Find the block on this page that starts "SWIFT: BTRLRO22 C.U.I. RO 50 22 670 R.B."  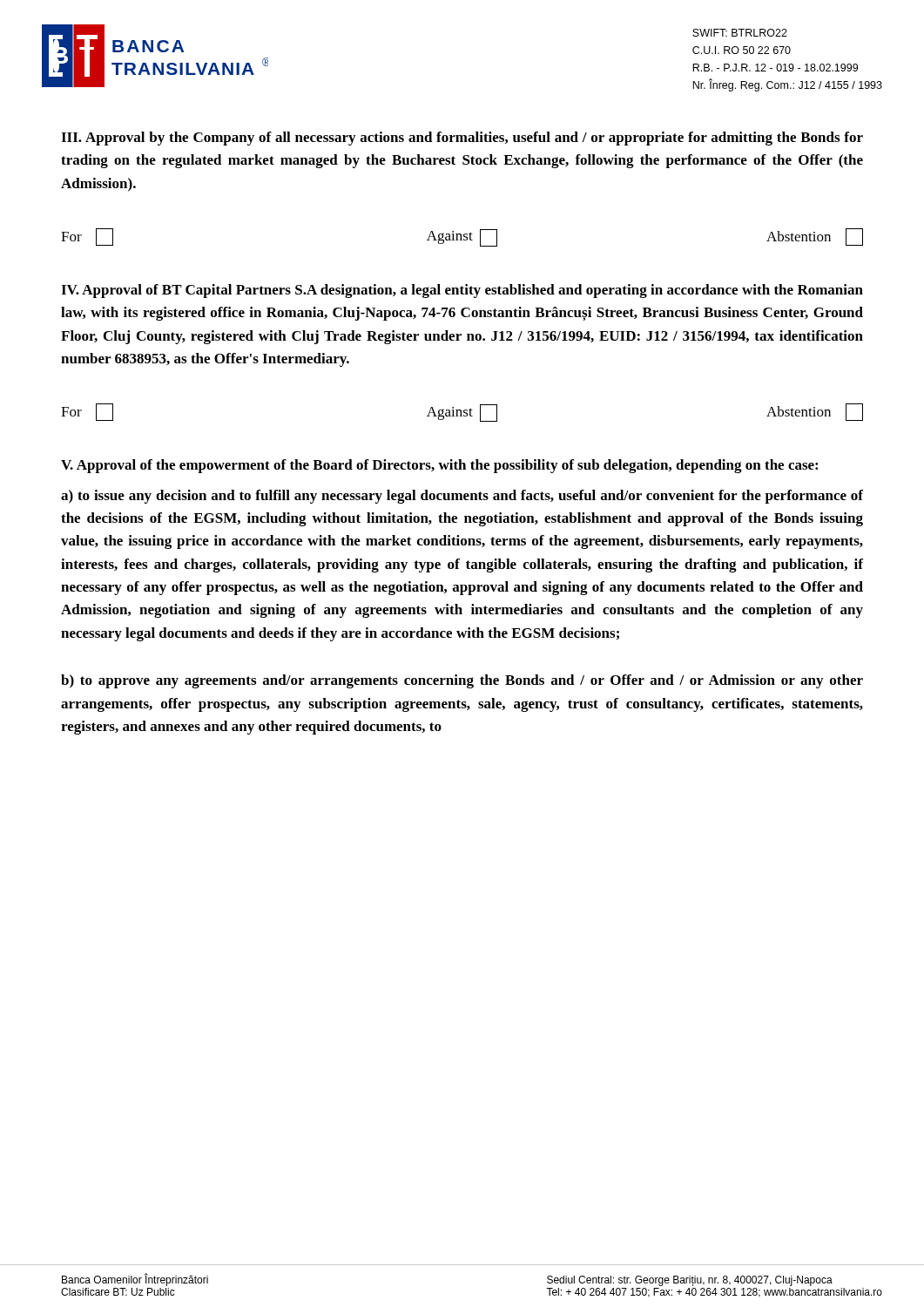coord(787,59)
